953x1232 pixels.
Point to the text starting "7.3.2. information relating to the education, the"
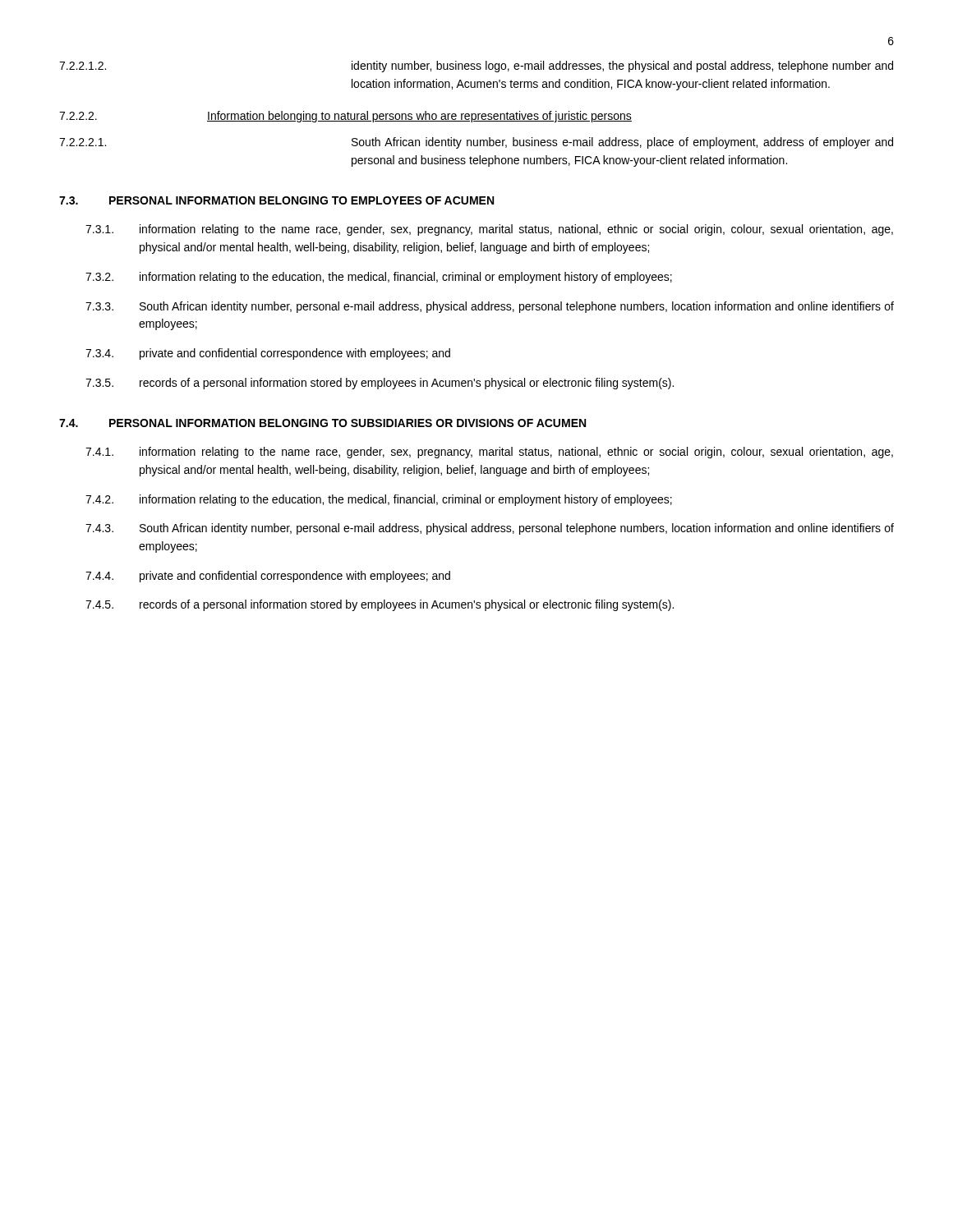[379, 277]
